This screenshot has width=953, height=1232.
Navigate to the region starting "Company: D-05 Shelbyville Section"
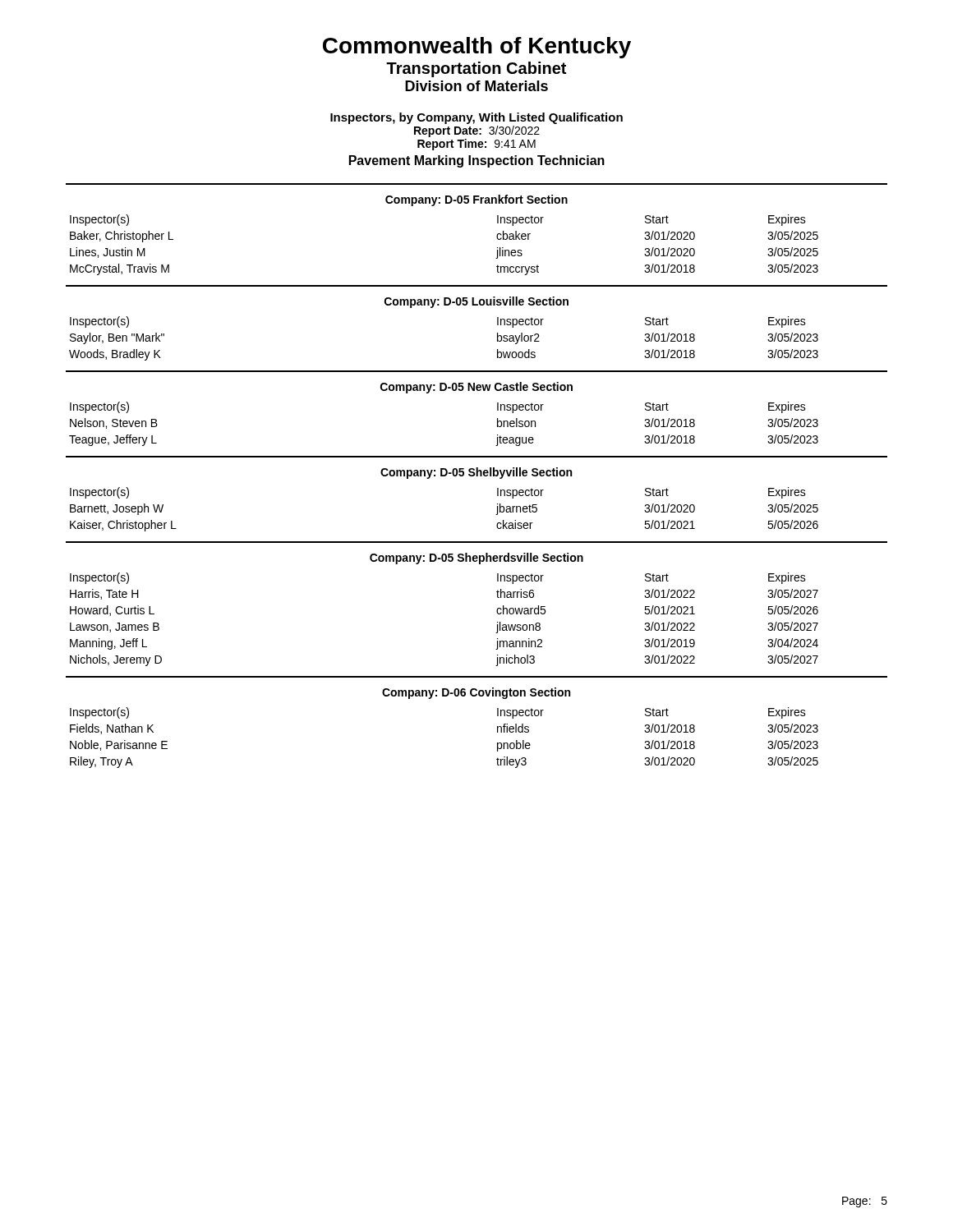coord(476,472)
